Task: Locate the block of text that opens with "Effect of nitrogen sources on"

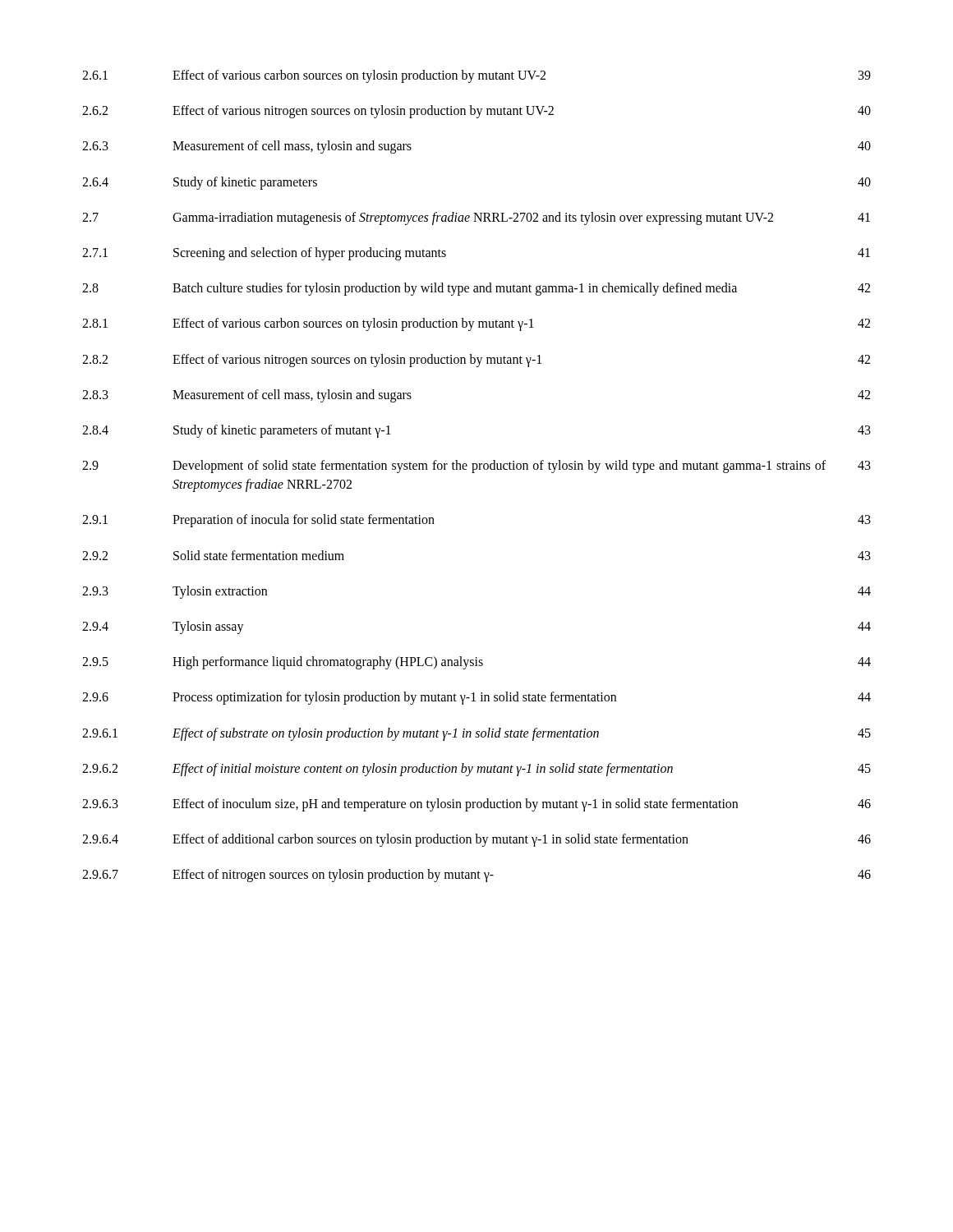Action: click(x=333, y=875)
